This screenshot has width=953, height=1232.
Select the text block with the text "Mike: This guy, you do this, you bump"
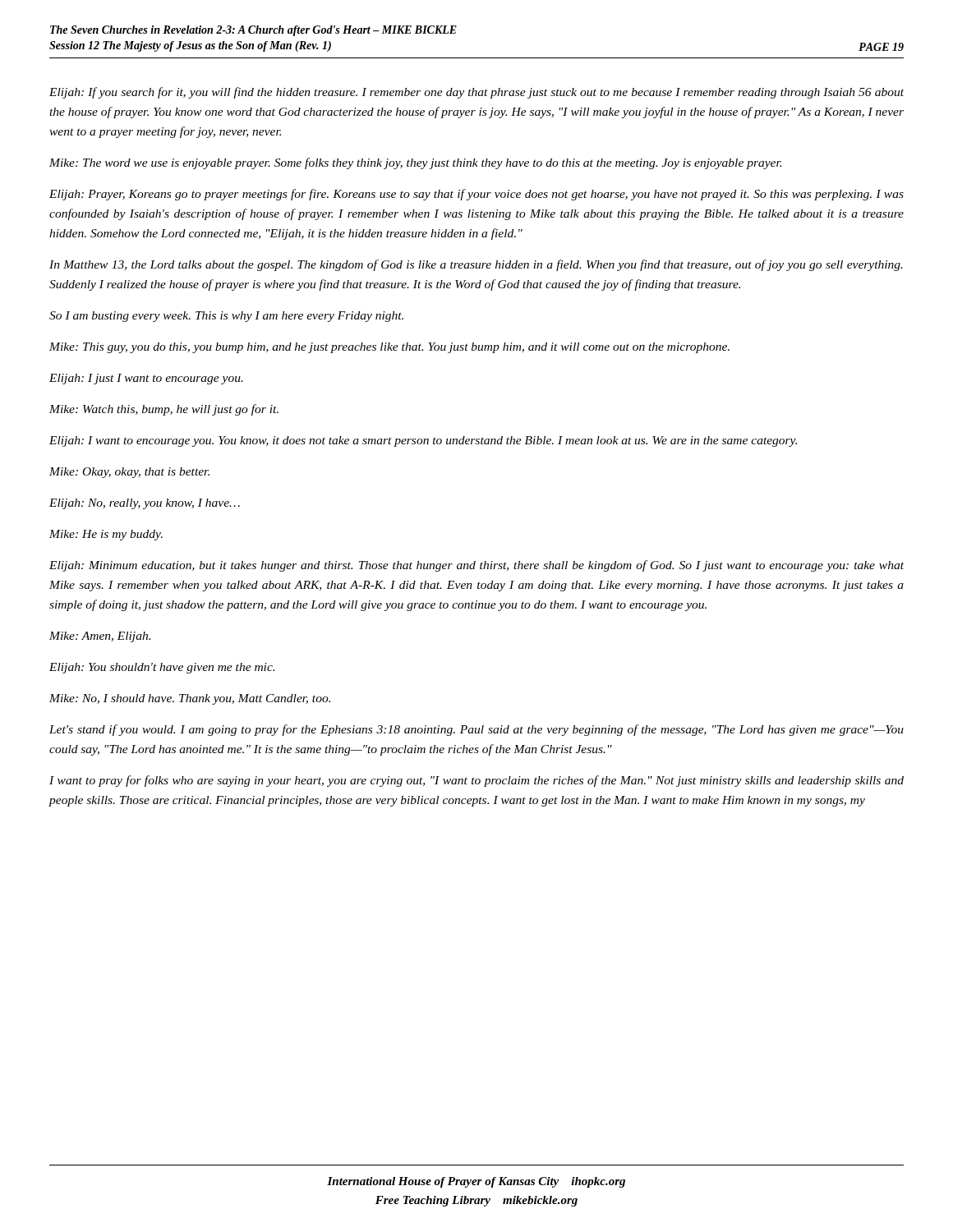click(390, 346)
